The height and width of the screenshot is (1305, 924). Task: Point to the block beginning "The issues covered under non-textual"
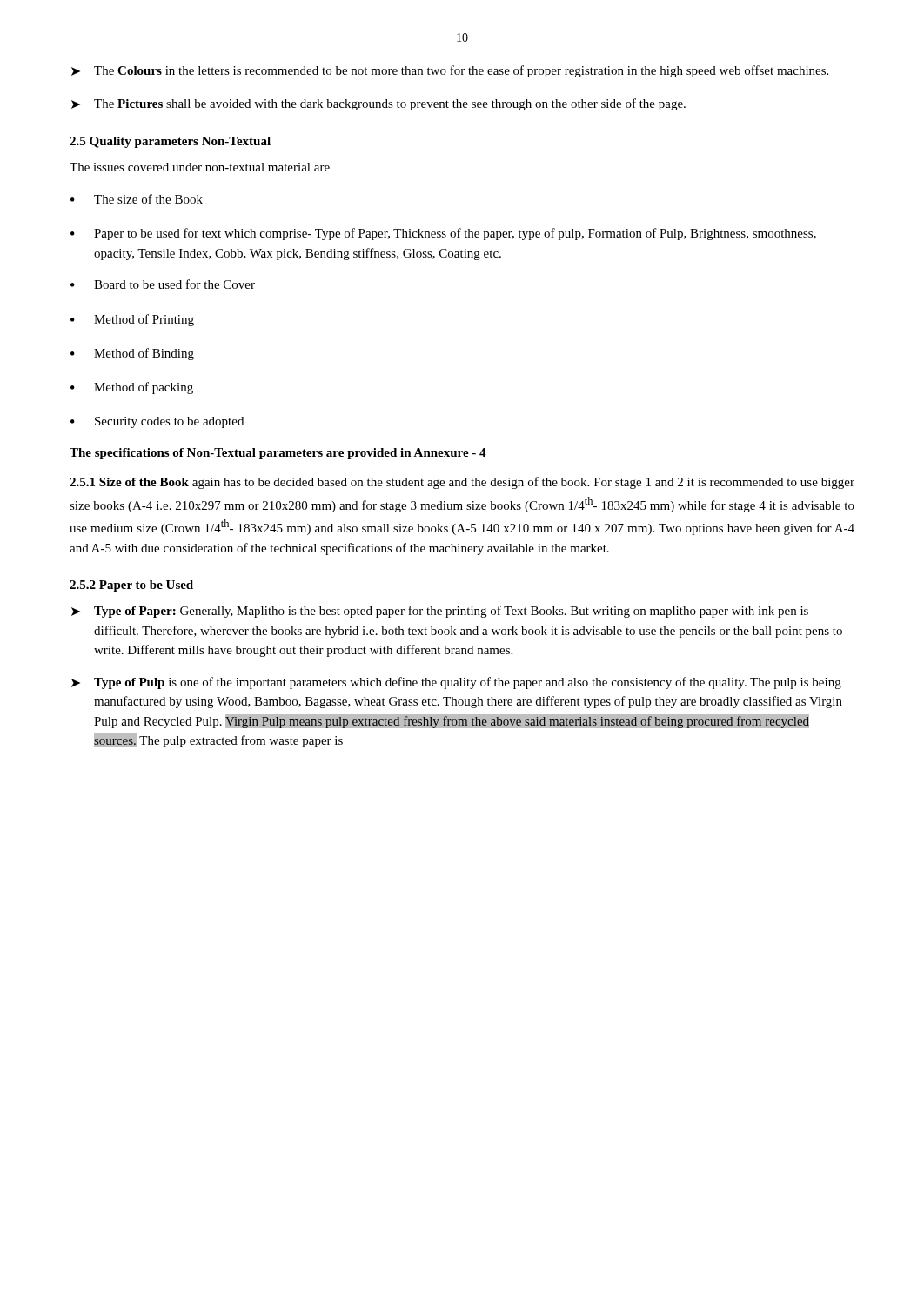(200, 167)
